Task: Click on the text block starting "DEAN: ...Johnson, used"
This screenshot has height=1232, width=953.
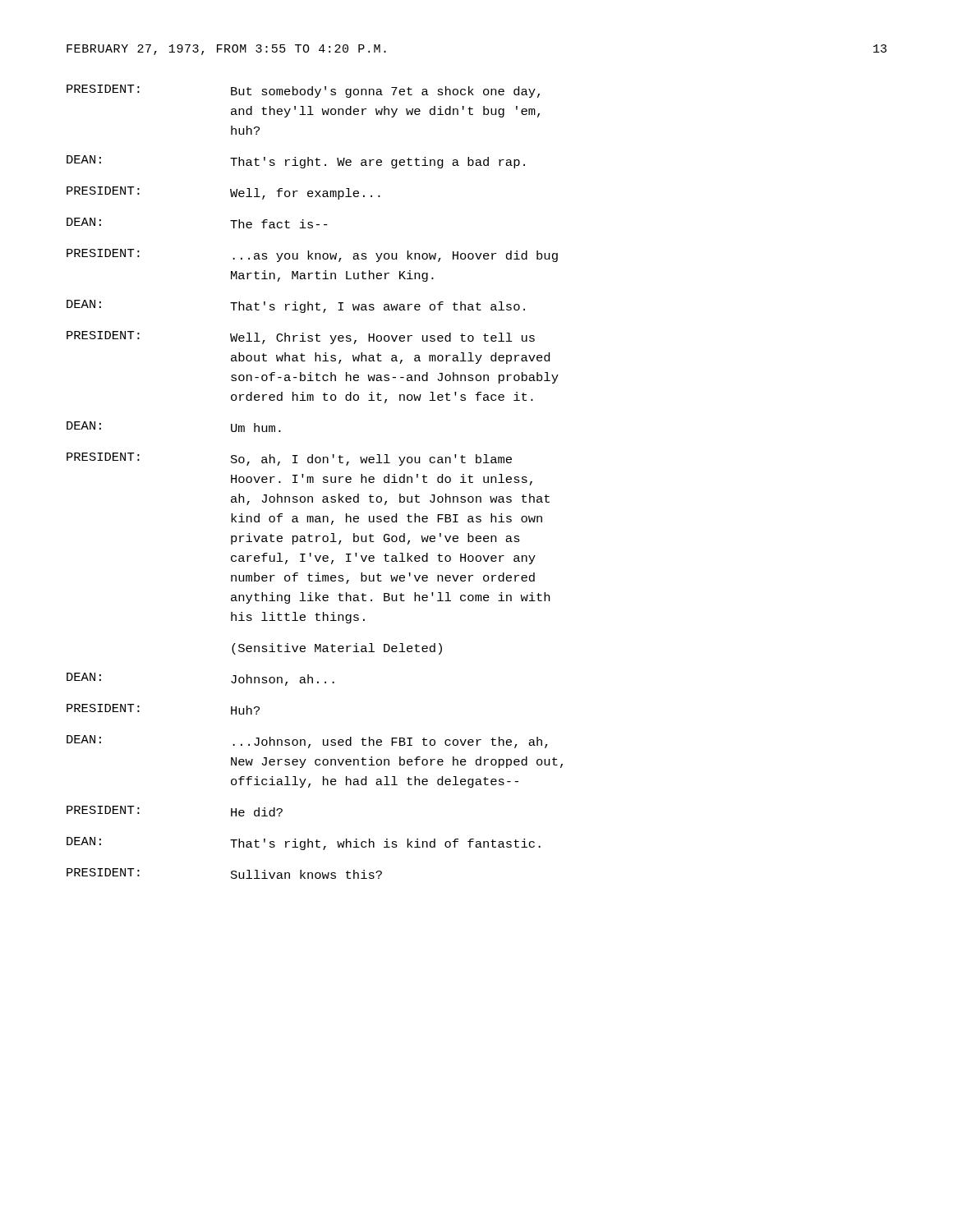Action: pyautogui.click(x=476, y=763)
